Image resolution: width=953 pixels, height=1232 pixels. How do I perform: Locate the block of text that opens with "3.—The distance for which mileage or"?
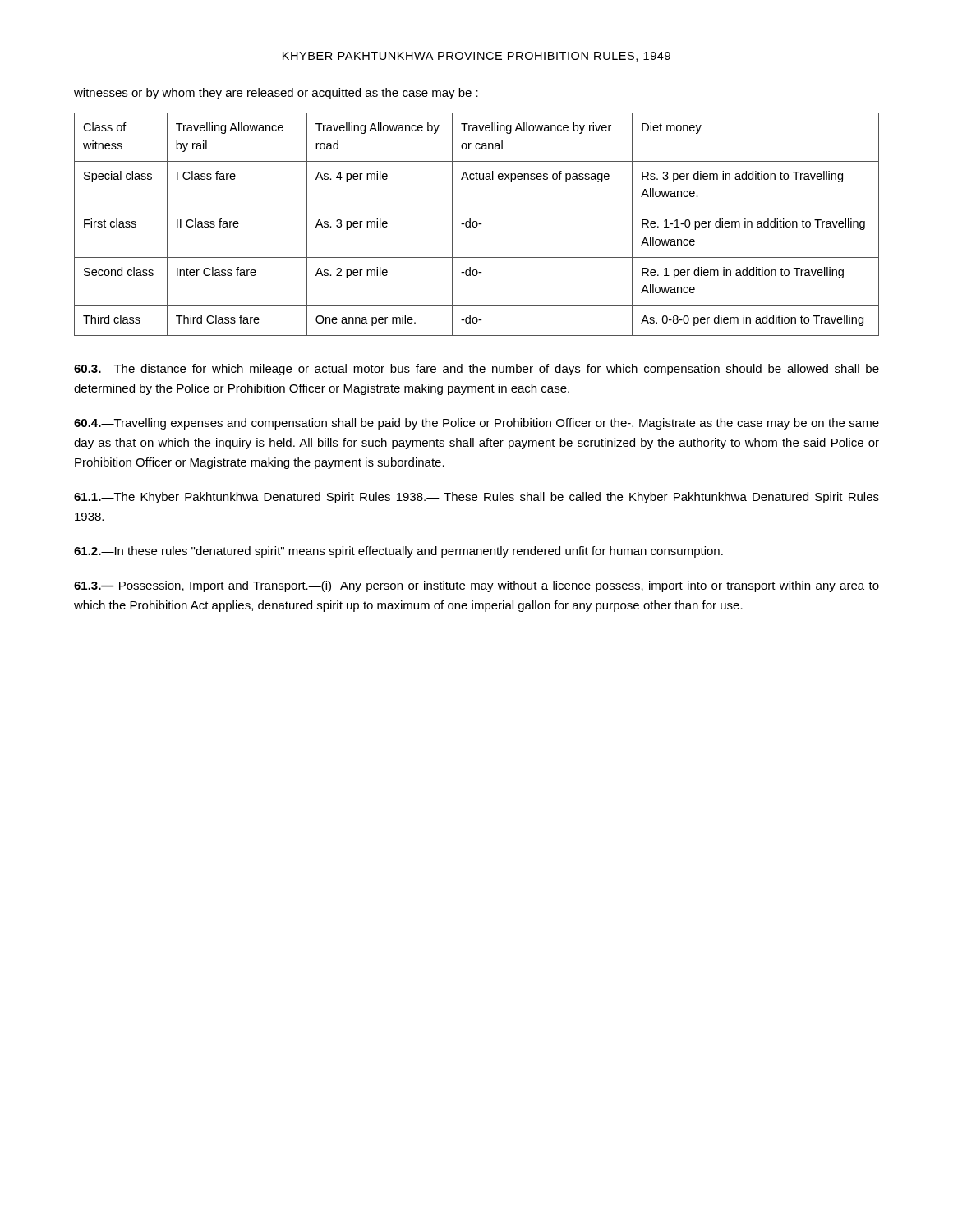(x=476, y=378)
